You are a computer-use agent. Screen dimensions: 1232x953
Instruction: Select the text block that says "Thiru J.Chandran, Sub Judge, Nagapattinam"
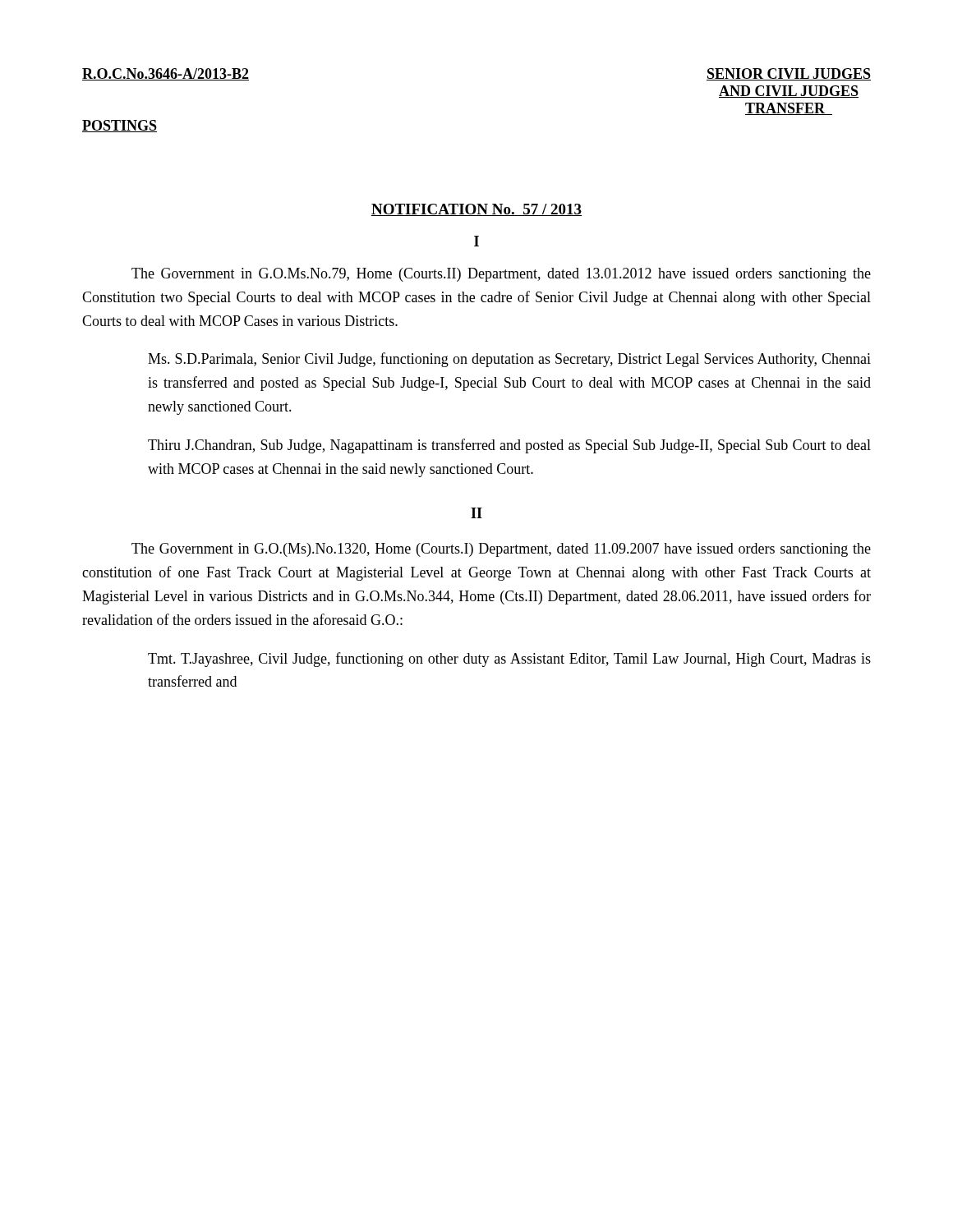pyautogui.click(x=509, y=457)
